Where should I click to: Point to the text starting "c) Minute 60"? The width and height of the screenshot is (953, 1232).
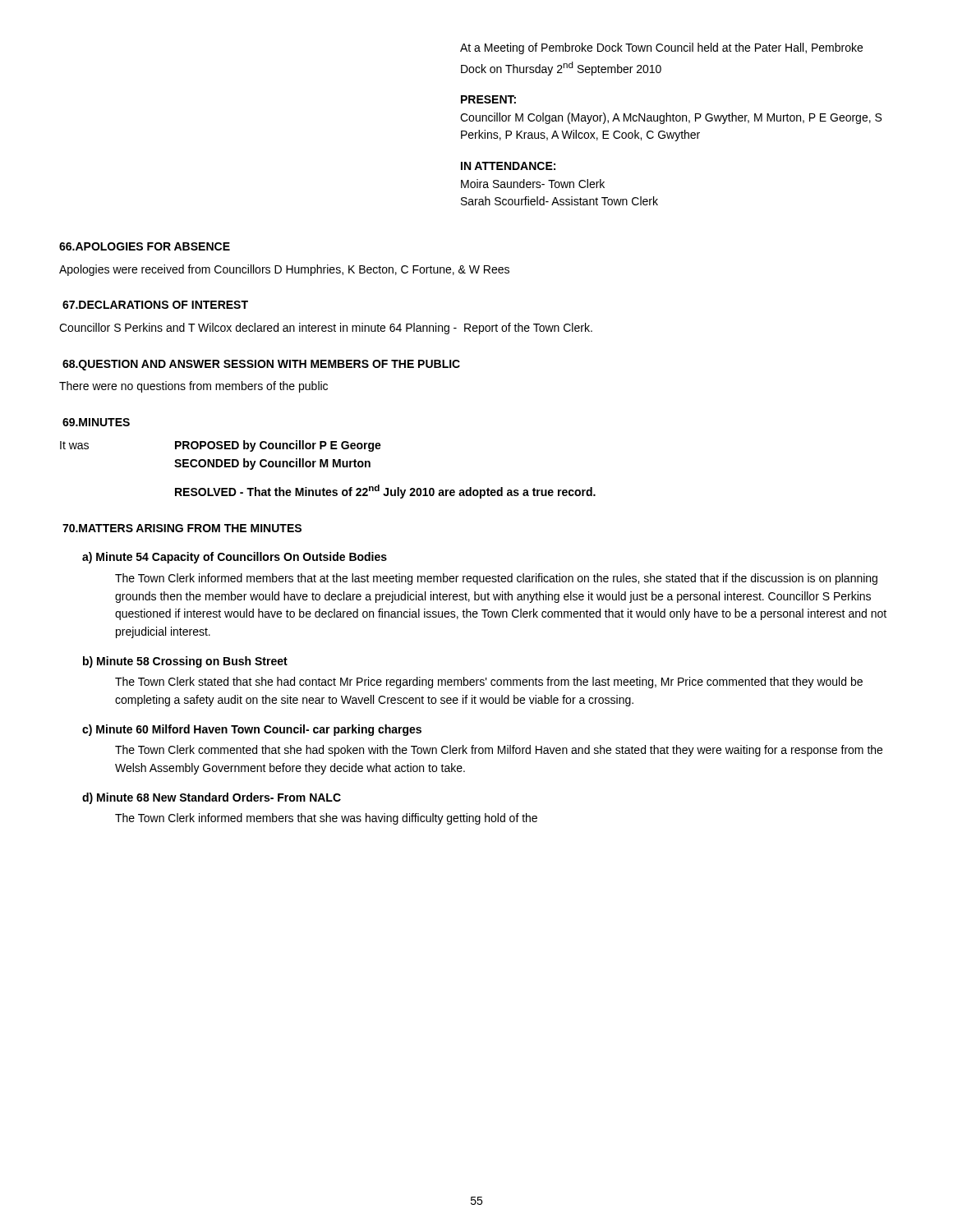252,729
